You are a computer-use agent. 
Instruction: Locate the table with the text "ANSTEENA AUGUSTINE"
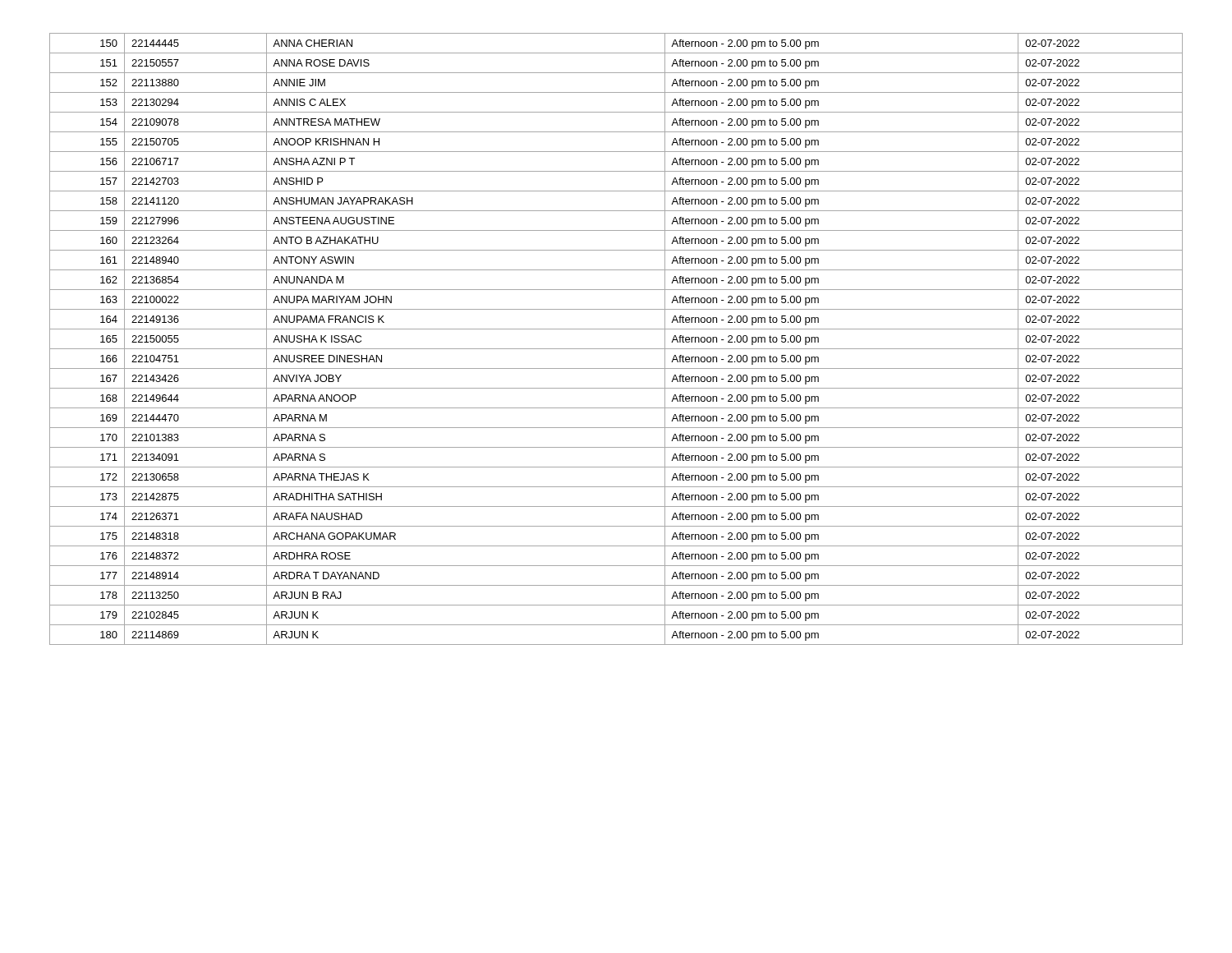[x=616, y=339]
